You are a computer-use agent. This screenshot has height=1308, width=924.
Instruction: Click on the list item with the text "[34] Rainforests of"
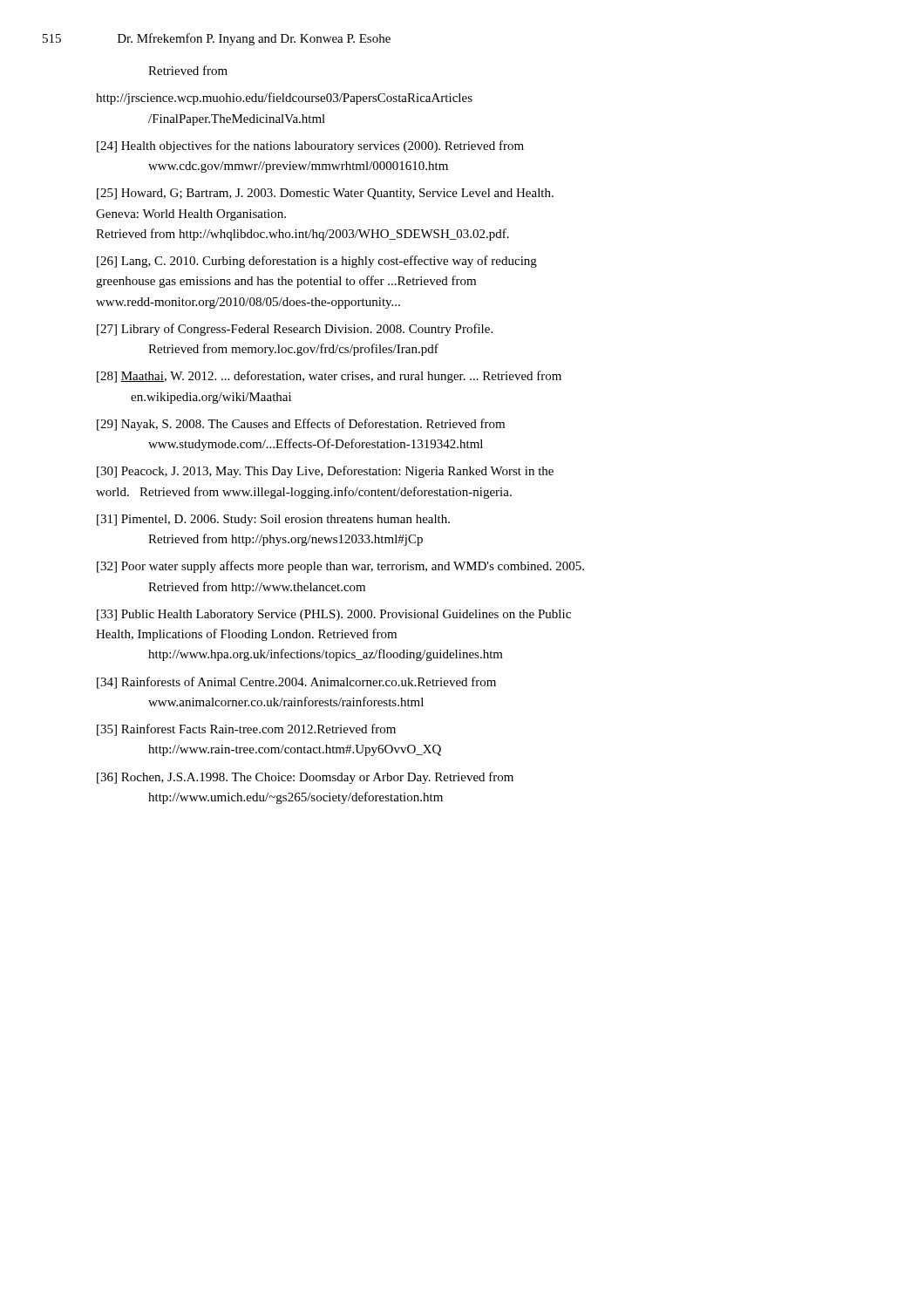coord(296,694)
